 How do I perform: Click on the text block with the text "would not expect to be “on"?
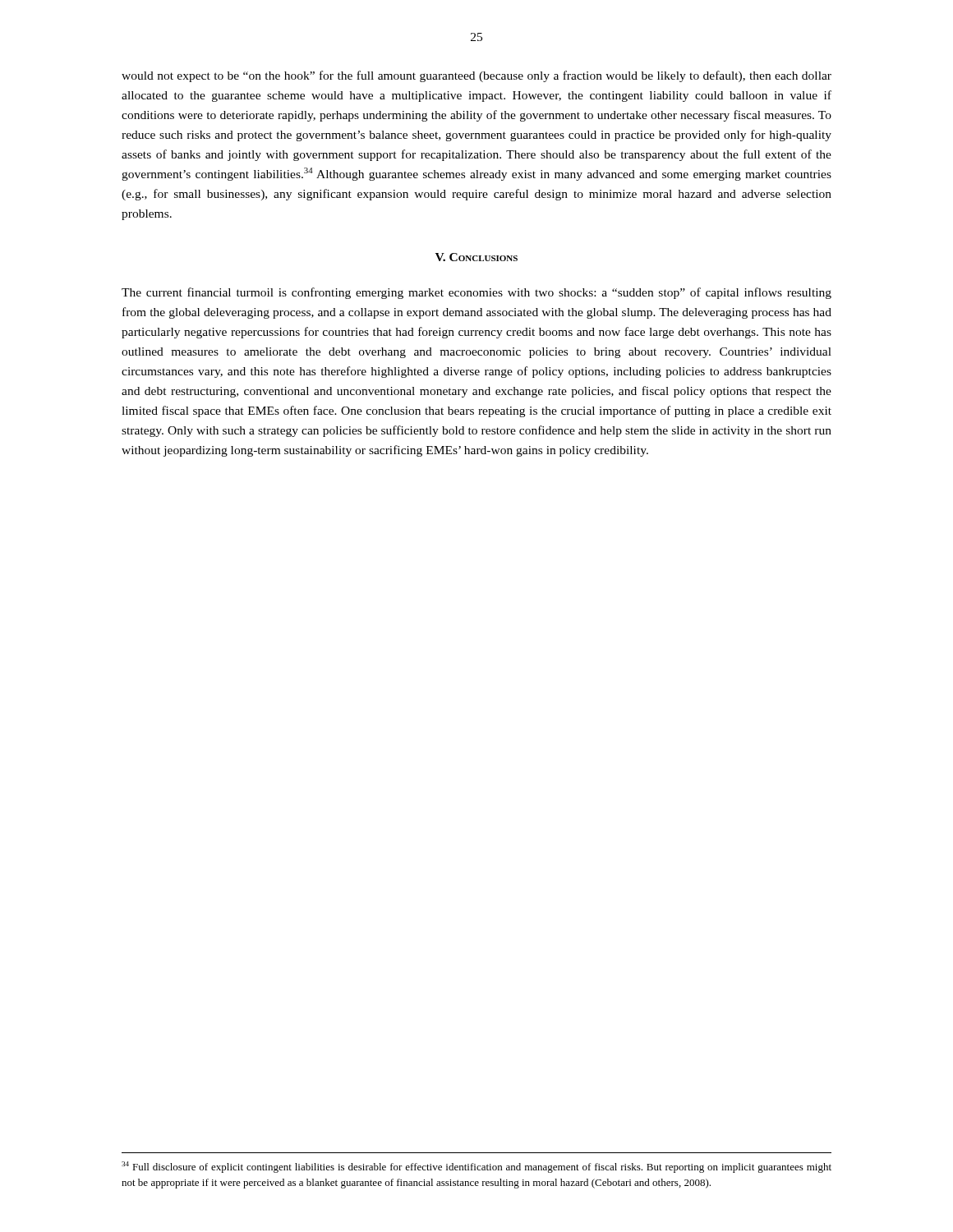coord(476,144)
